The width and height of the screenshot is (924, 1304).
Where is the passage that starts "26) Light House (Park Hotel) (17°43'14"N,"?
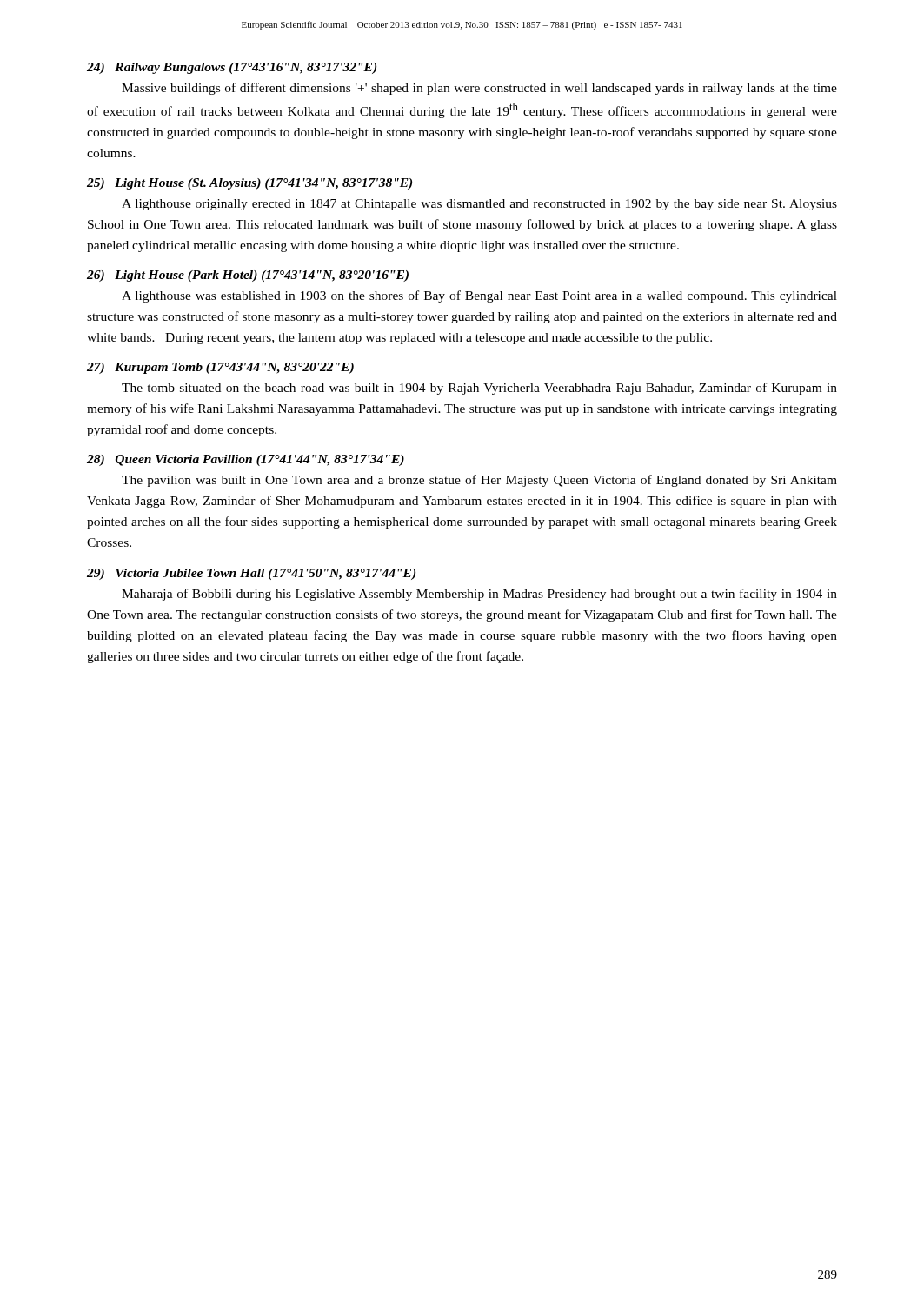pos(462,306)
